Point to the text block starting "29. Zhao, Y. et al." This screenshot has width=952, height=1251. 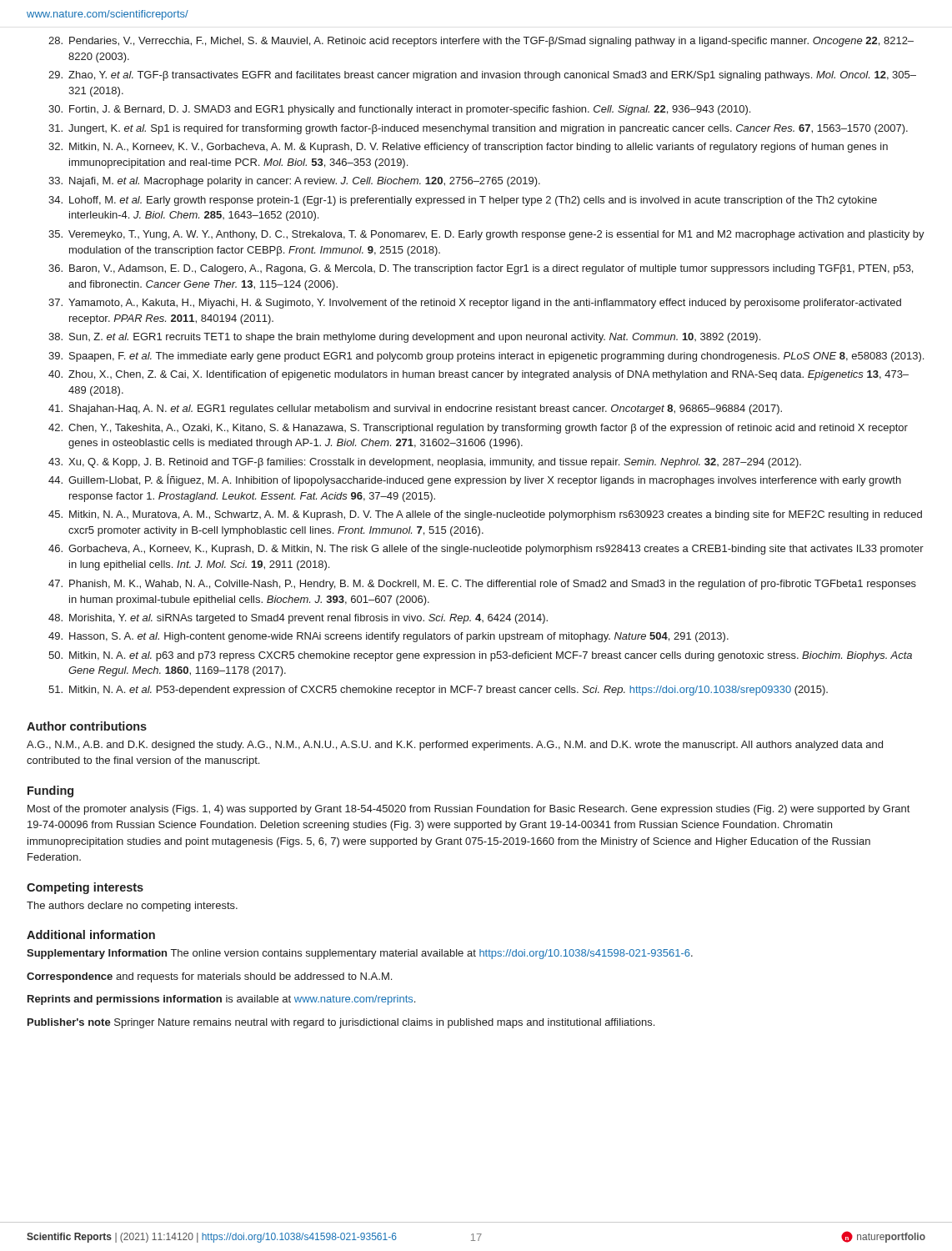476,83
